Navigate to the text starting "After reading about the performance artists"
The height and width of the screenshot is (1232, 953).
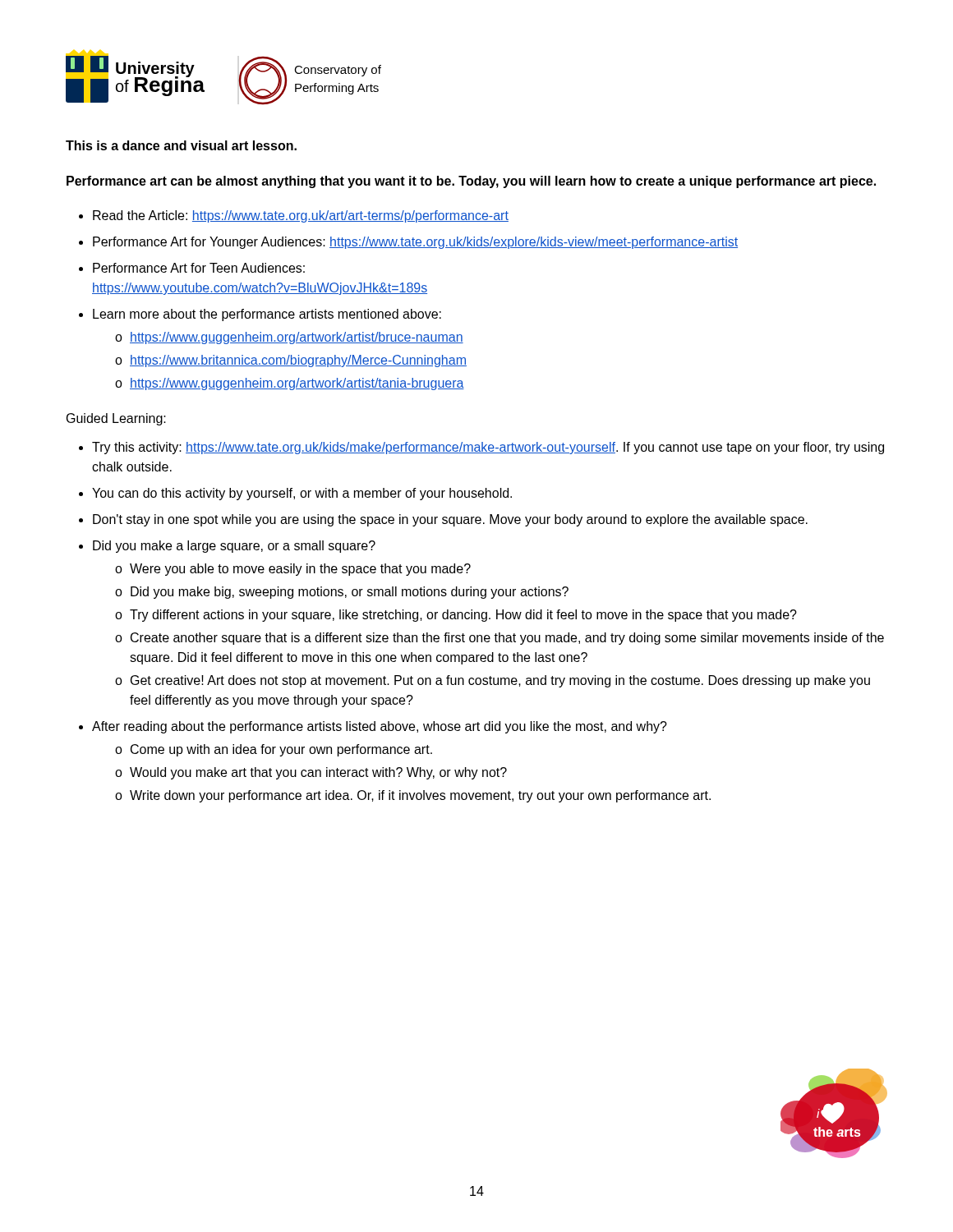[x=490, y=763]
